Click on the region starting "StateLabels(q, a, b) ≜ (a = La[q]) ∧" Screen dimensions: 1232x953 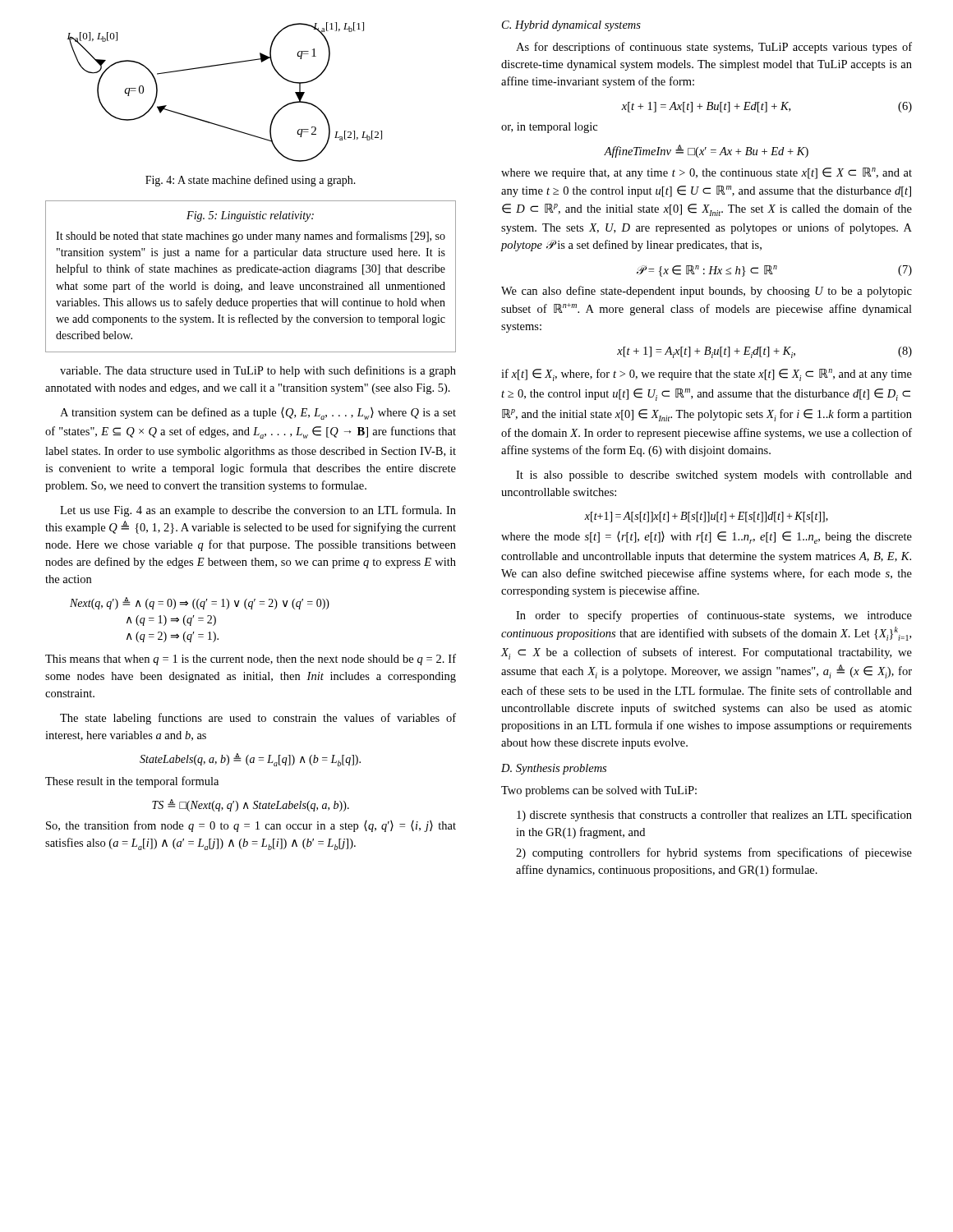(x=251, y=760)
